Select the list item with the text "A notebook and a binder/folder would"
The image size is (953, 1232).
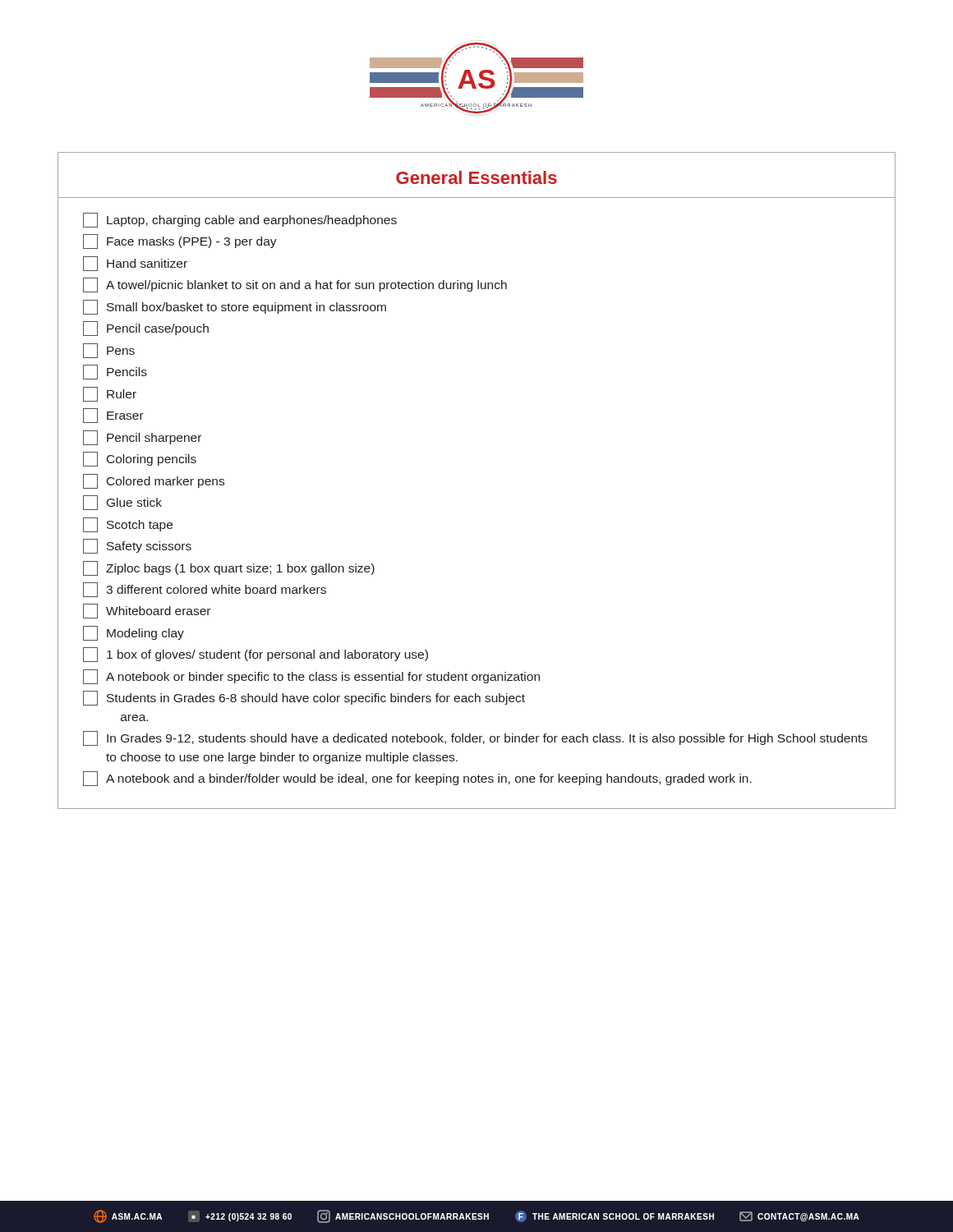coord(476,779)
